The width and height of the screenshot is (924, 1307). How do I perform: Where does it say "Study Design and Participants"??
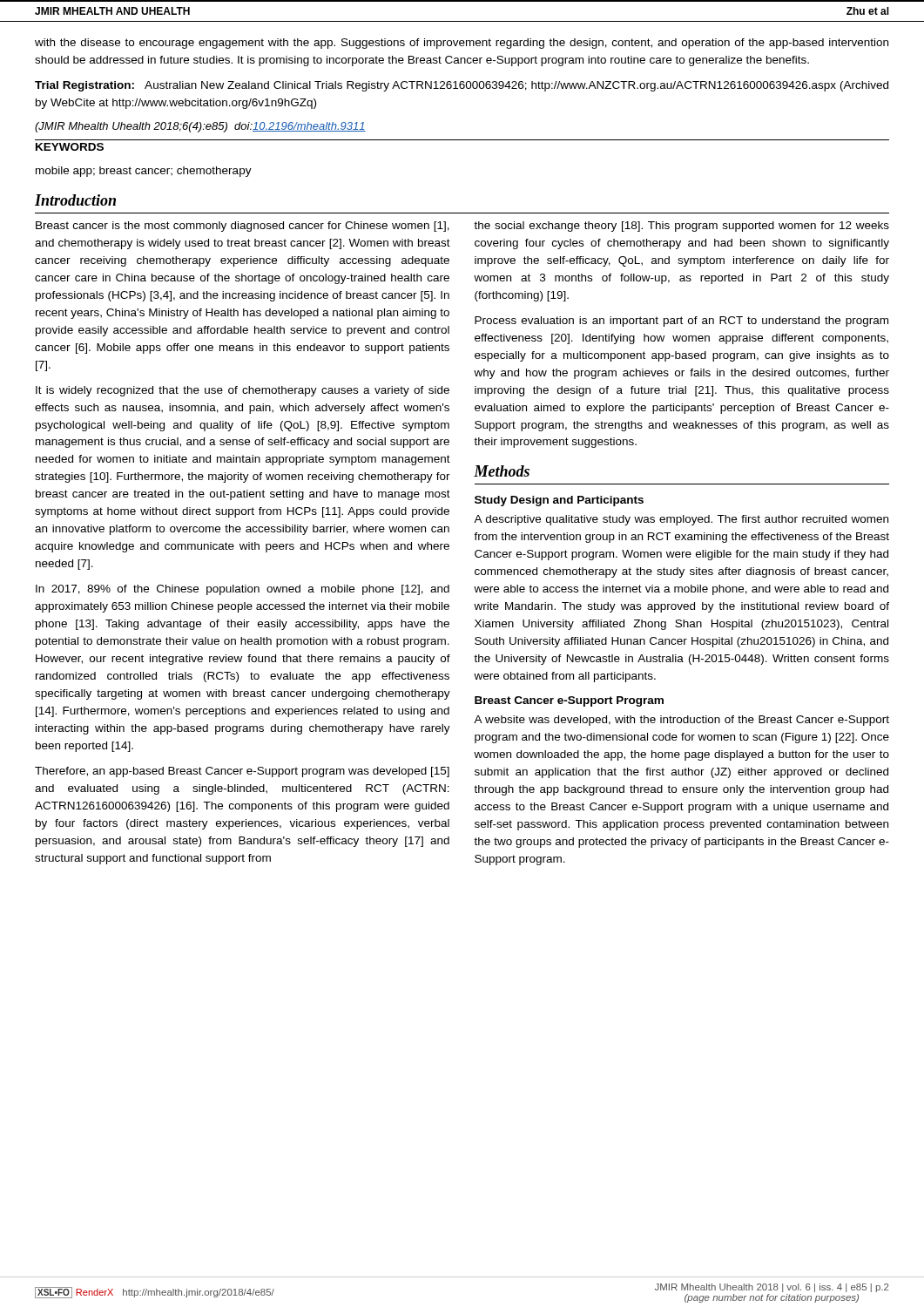click(559, 500)
